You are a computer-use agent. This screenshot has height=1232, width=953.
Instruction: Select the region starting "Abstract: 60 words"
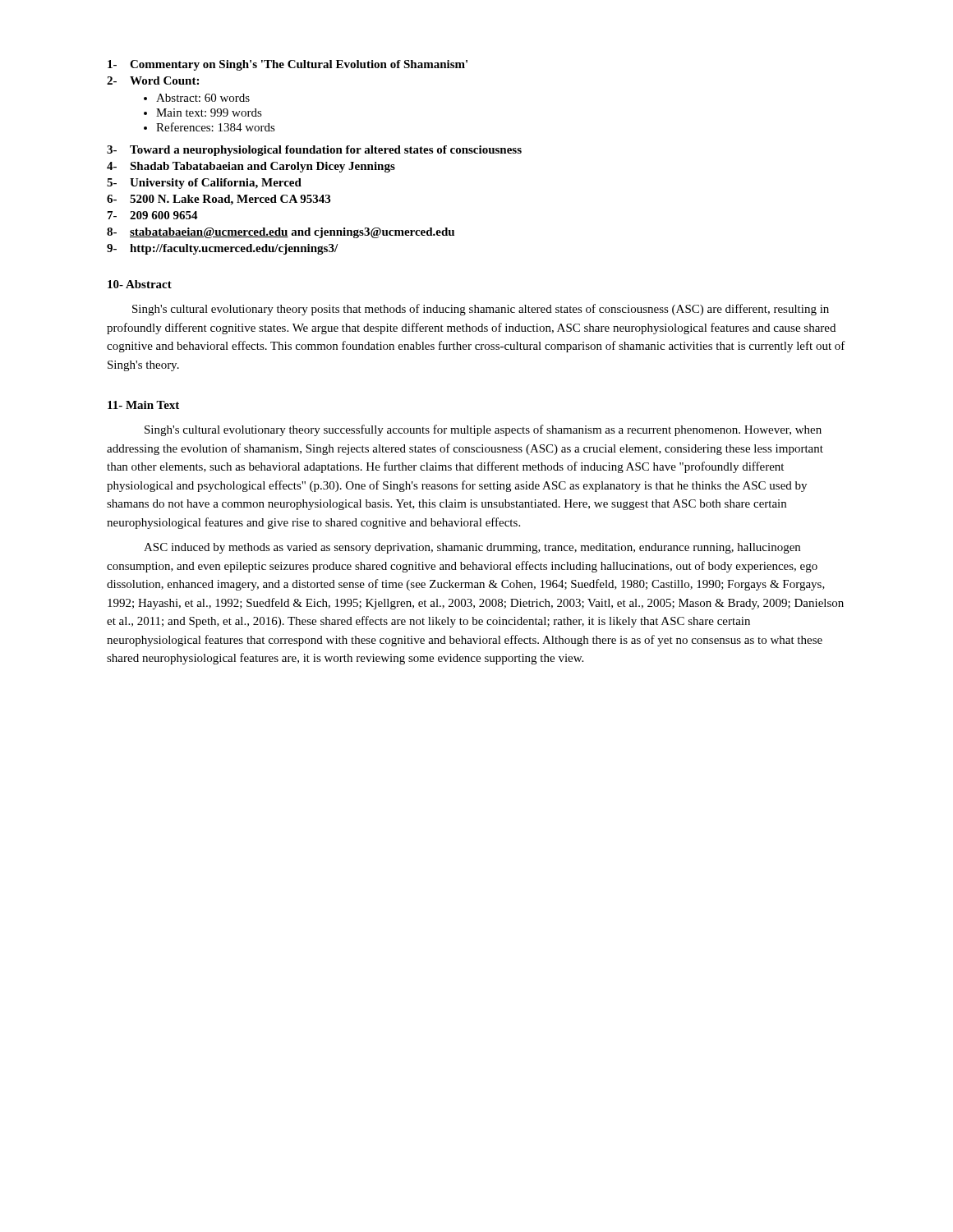[203, 98]
